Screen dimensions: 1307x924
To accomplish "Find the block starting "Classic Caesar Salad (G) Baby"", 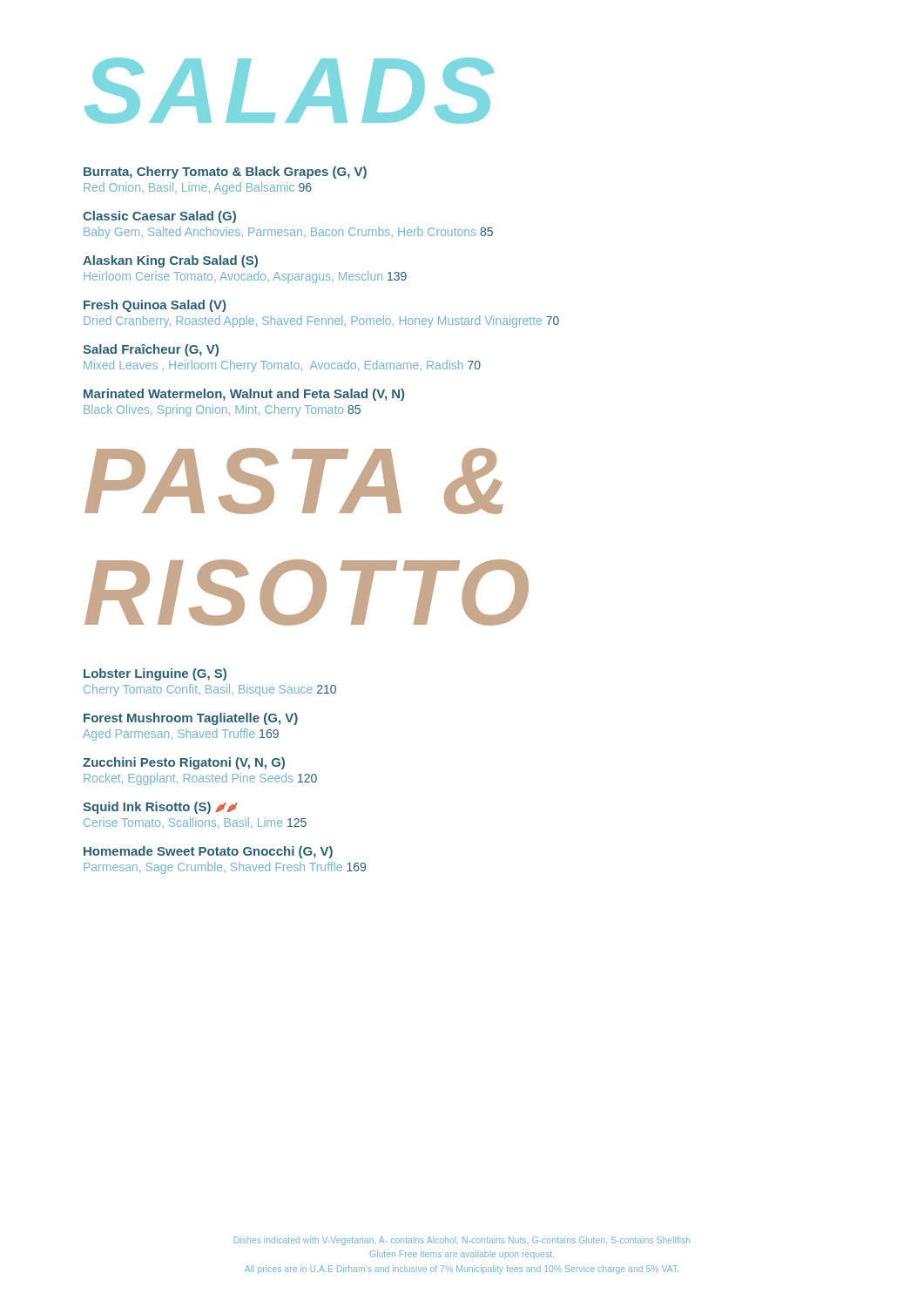I will click(462, 223).
